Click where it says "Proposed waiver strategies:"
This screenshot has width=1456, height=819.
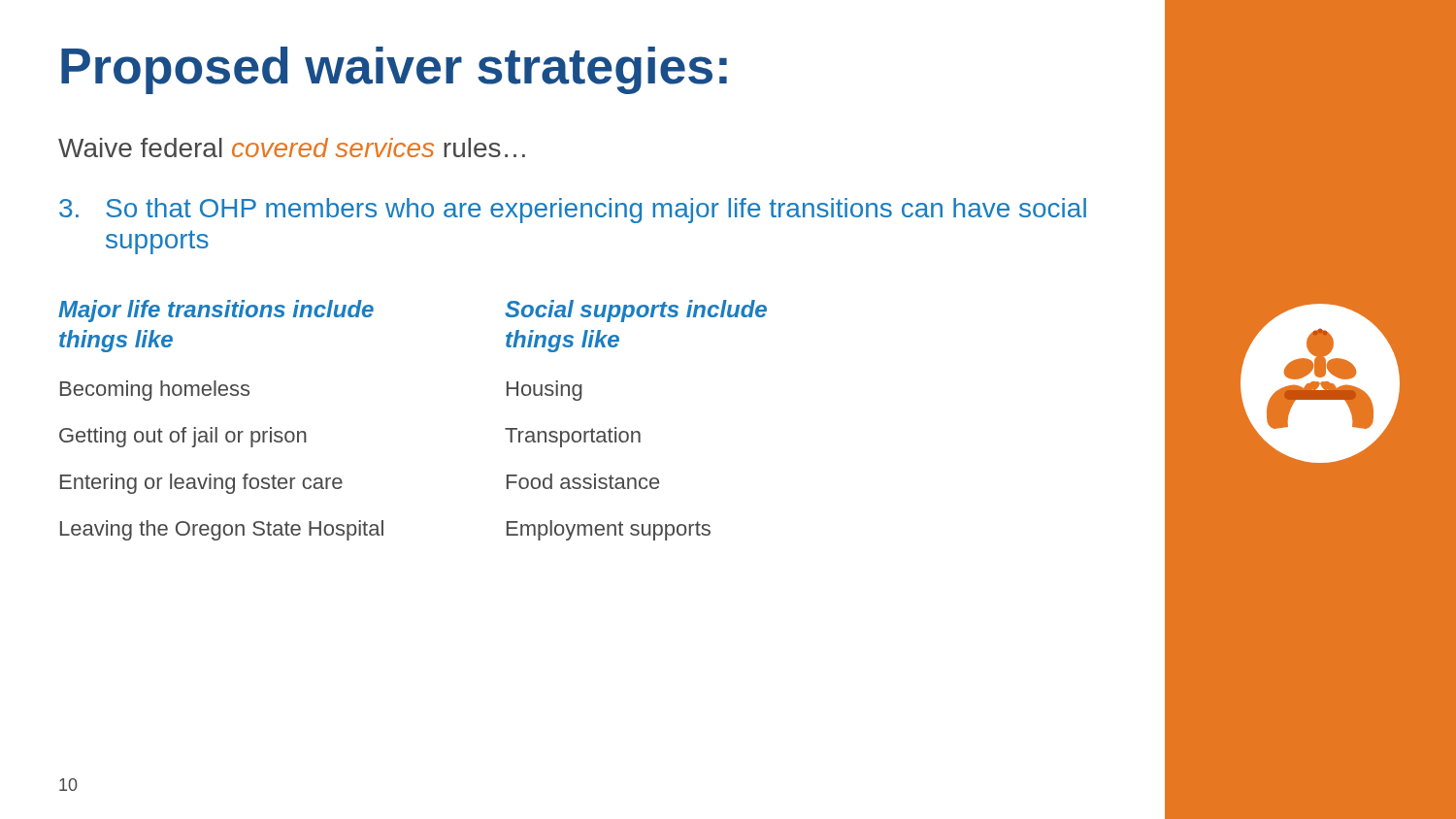point(395,67)
